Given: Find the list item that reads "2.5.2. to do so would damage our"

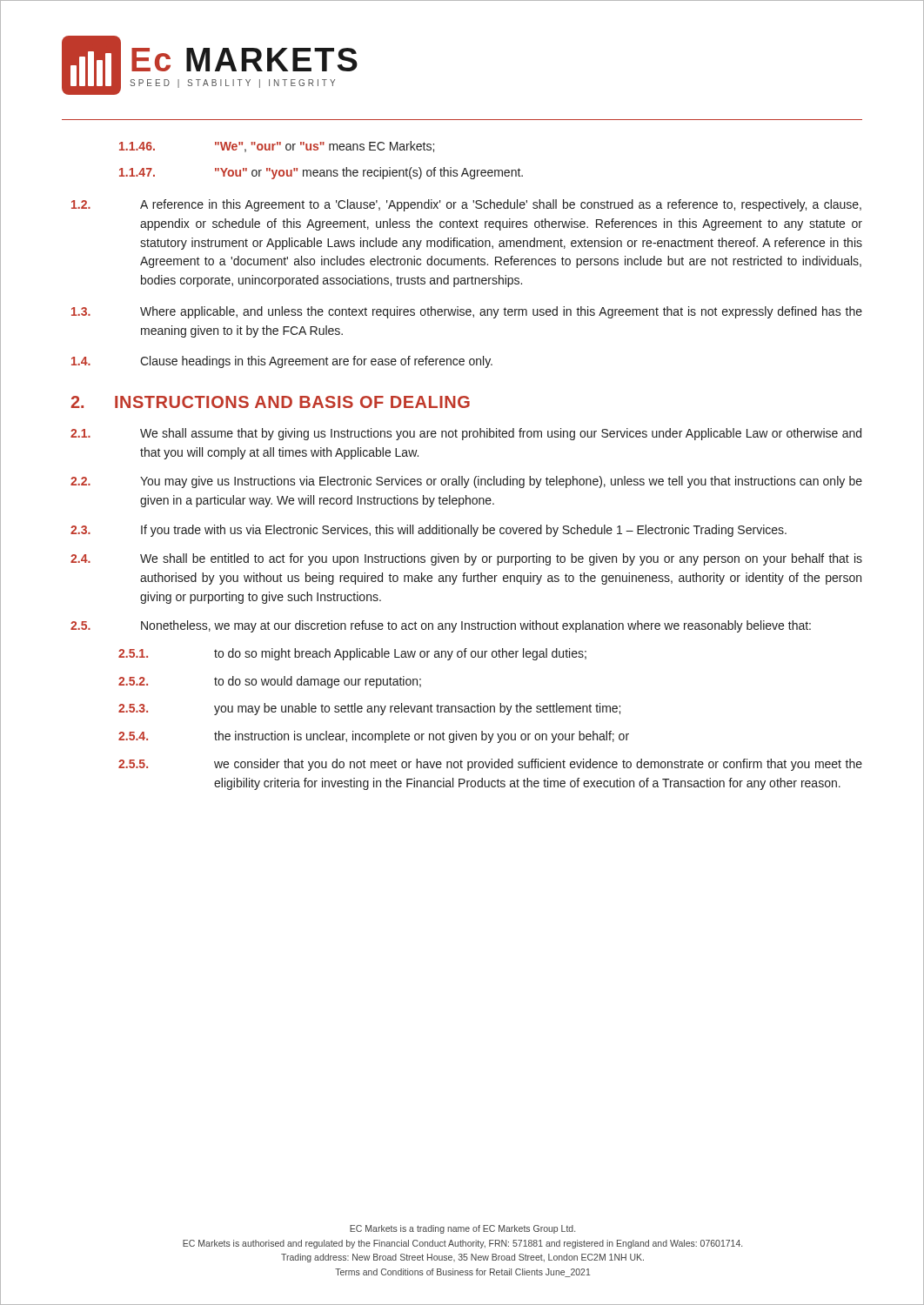Looking at the screenshot, I should tap(270, 682).
